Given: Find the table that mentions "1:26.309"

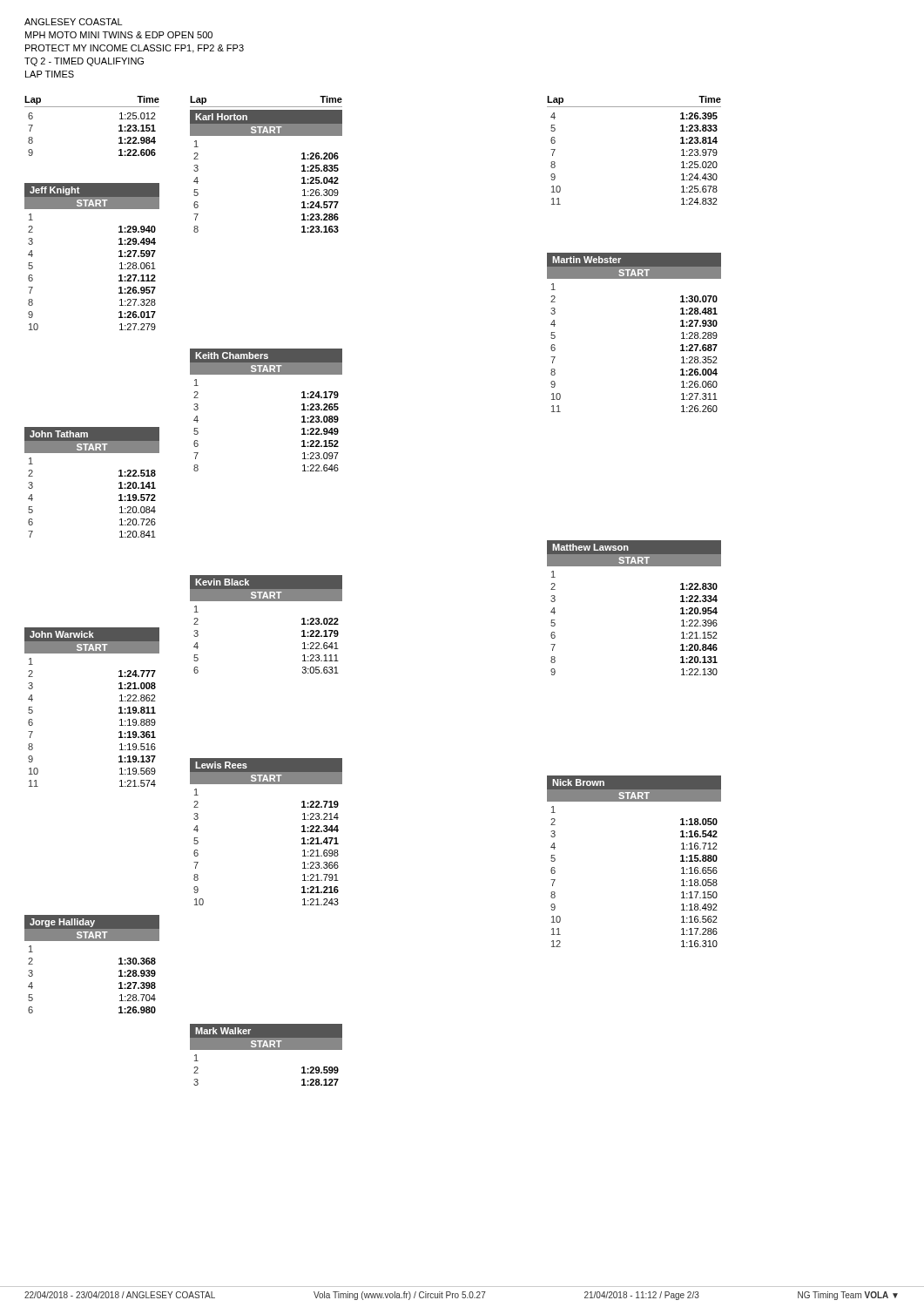Looking at the screenshot, I should pos(266,165).
